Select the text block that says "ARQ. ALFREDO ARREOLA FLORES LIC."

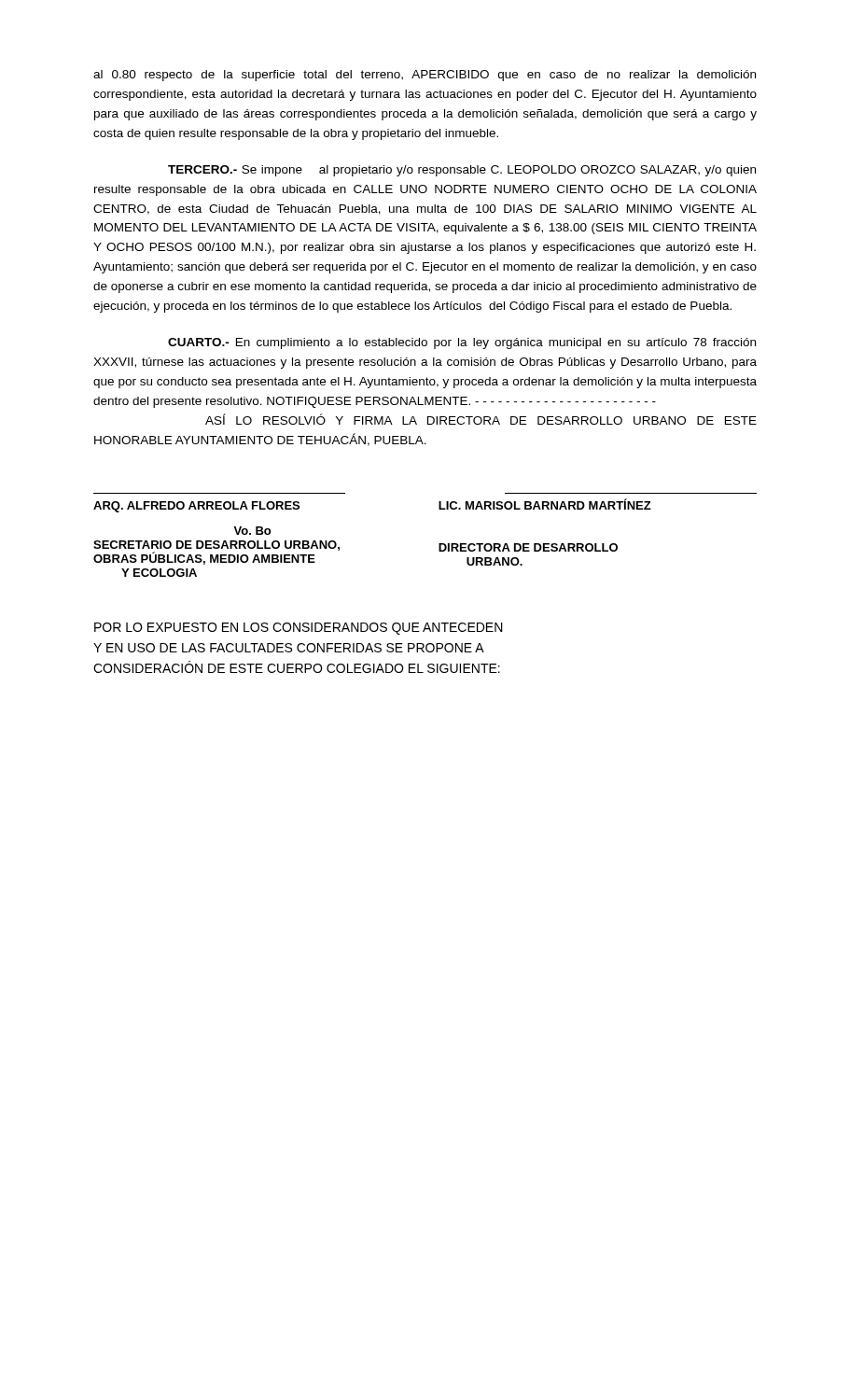[x=194, y=505]
